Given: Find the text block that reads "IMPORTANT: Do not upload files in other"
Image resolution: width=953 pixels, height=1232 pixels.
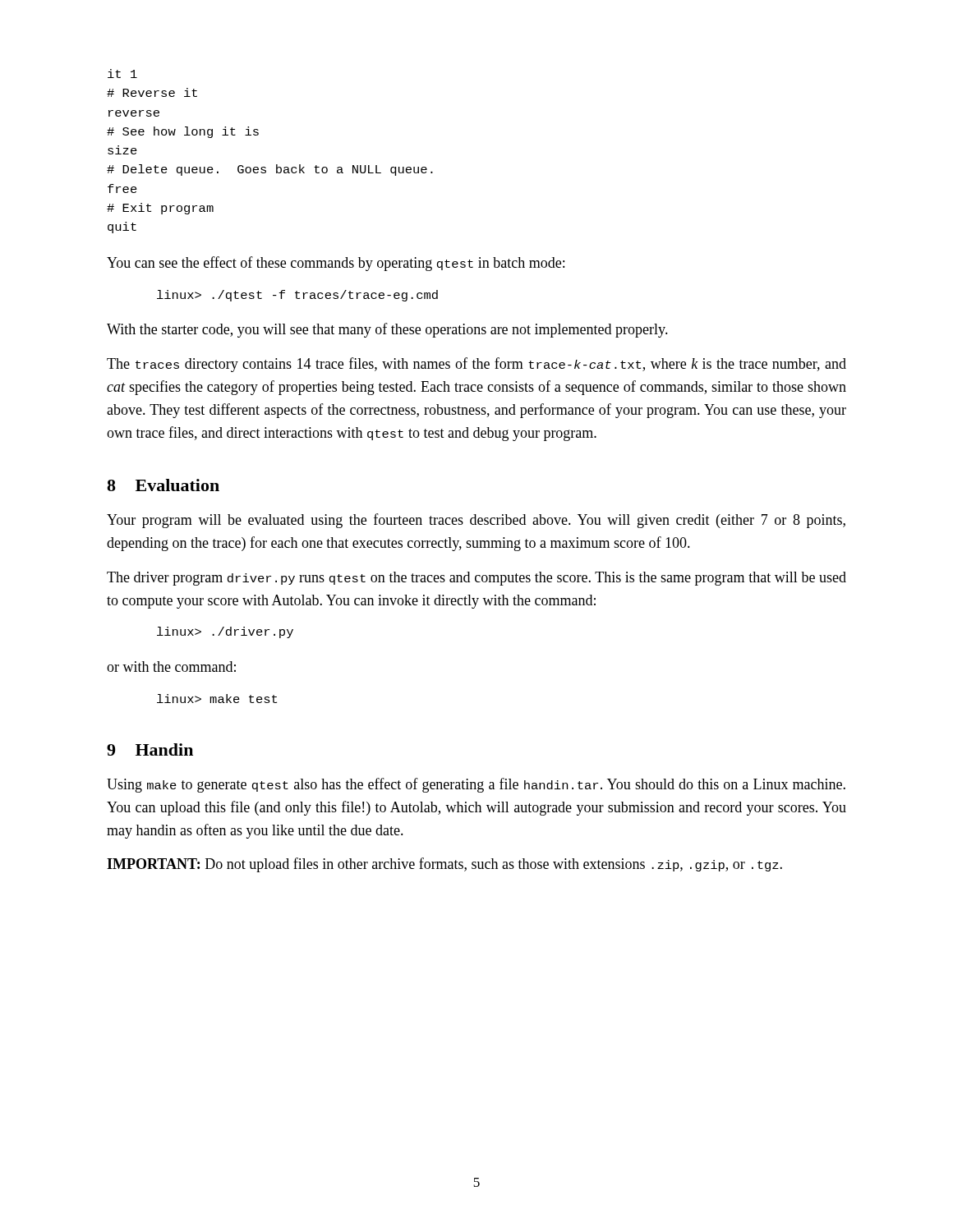Looking at the screenshot, I should pos(476,865).
